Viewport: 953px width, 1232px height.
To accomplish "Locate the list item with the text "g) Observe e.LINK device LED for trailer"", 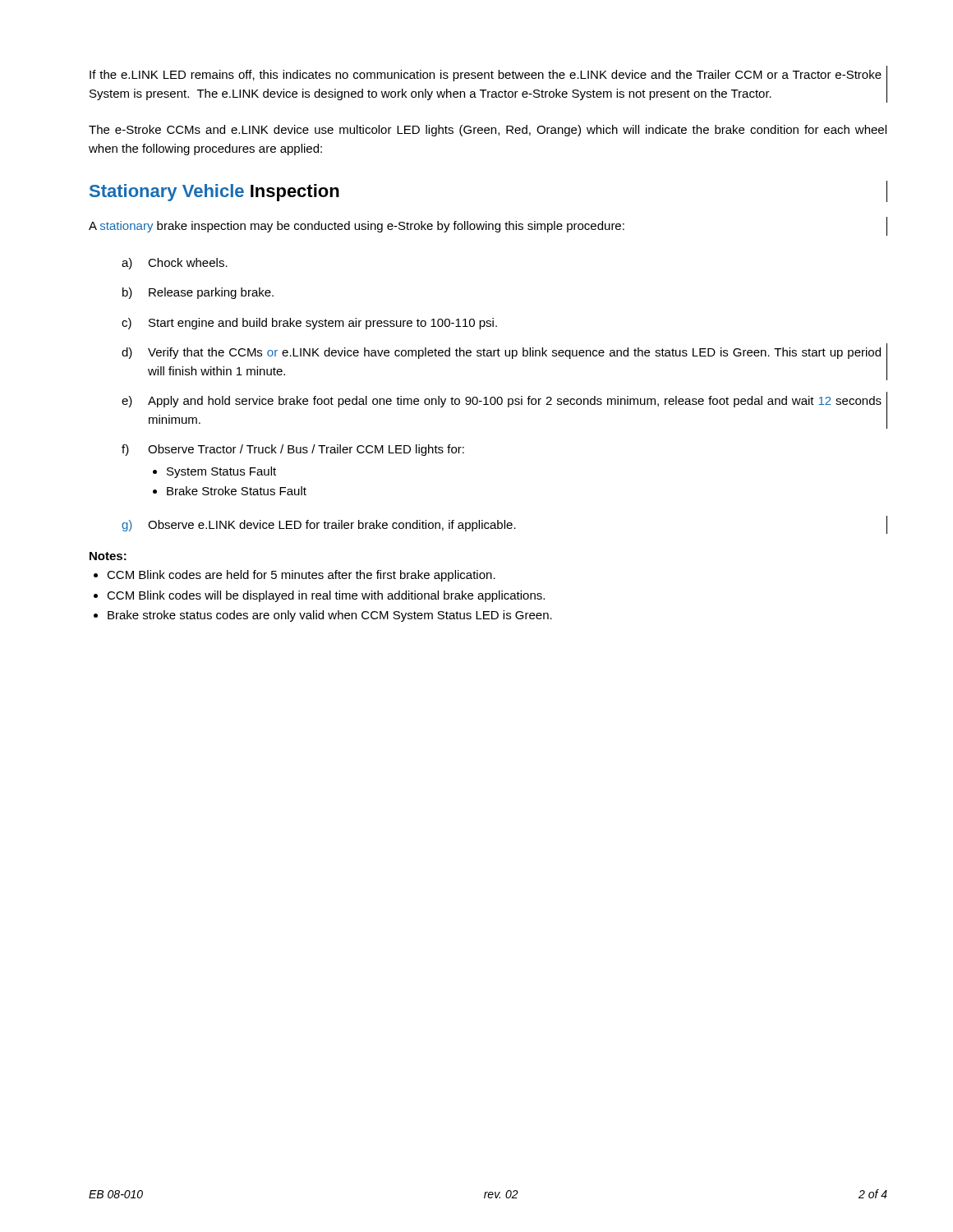I will coord(502,525).
